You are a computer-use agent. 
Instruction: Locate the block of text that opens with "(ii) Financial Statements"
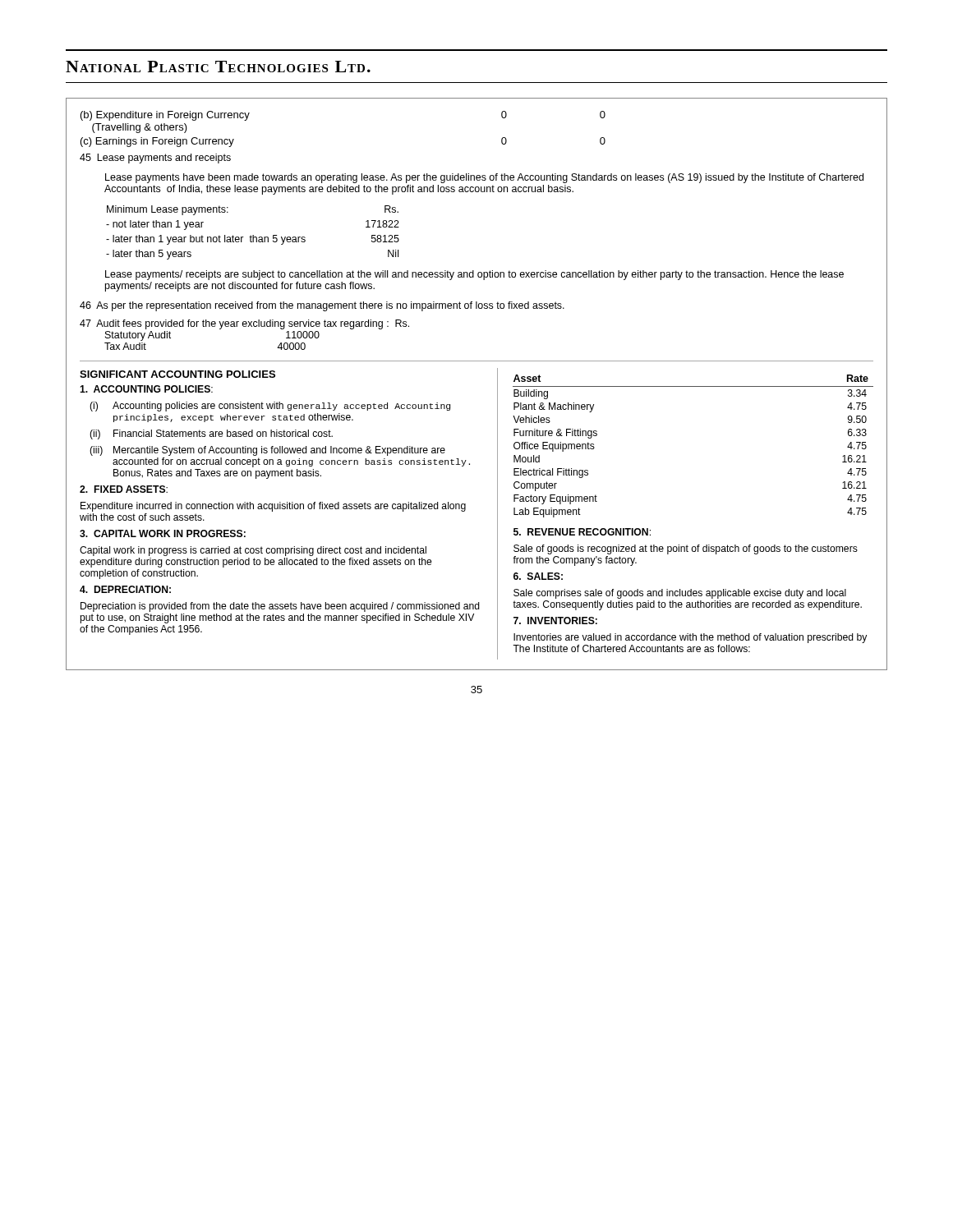click(x=285, y=434)
